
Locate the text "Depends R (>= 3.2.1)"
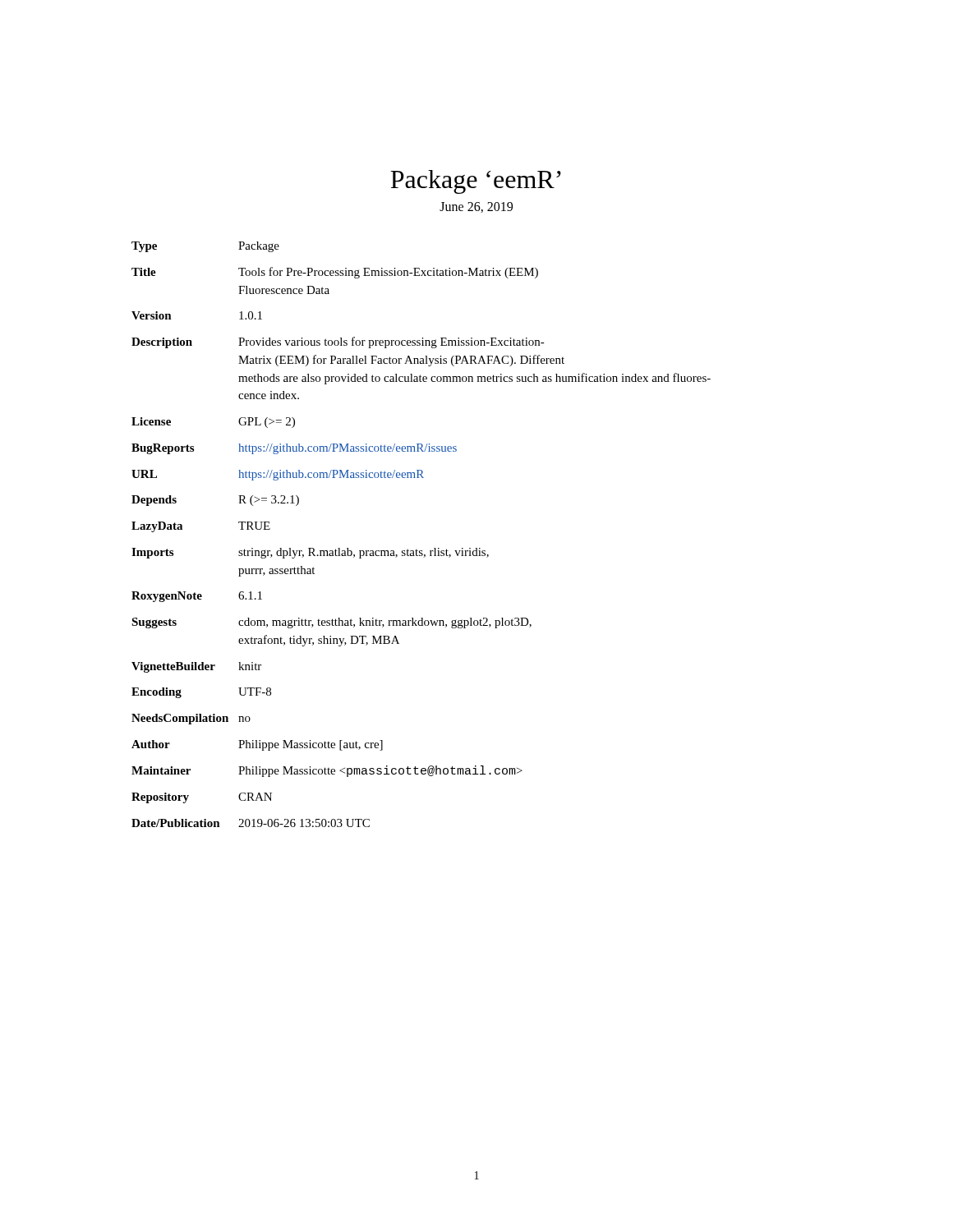(152, 501)
